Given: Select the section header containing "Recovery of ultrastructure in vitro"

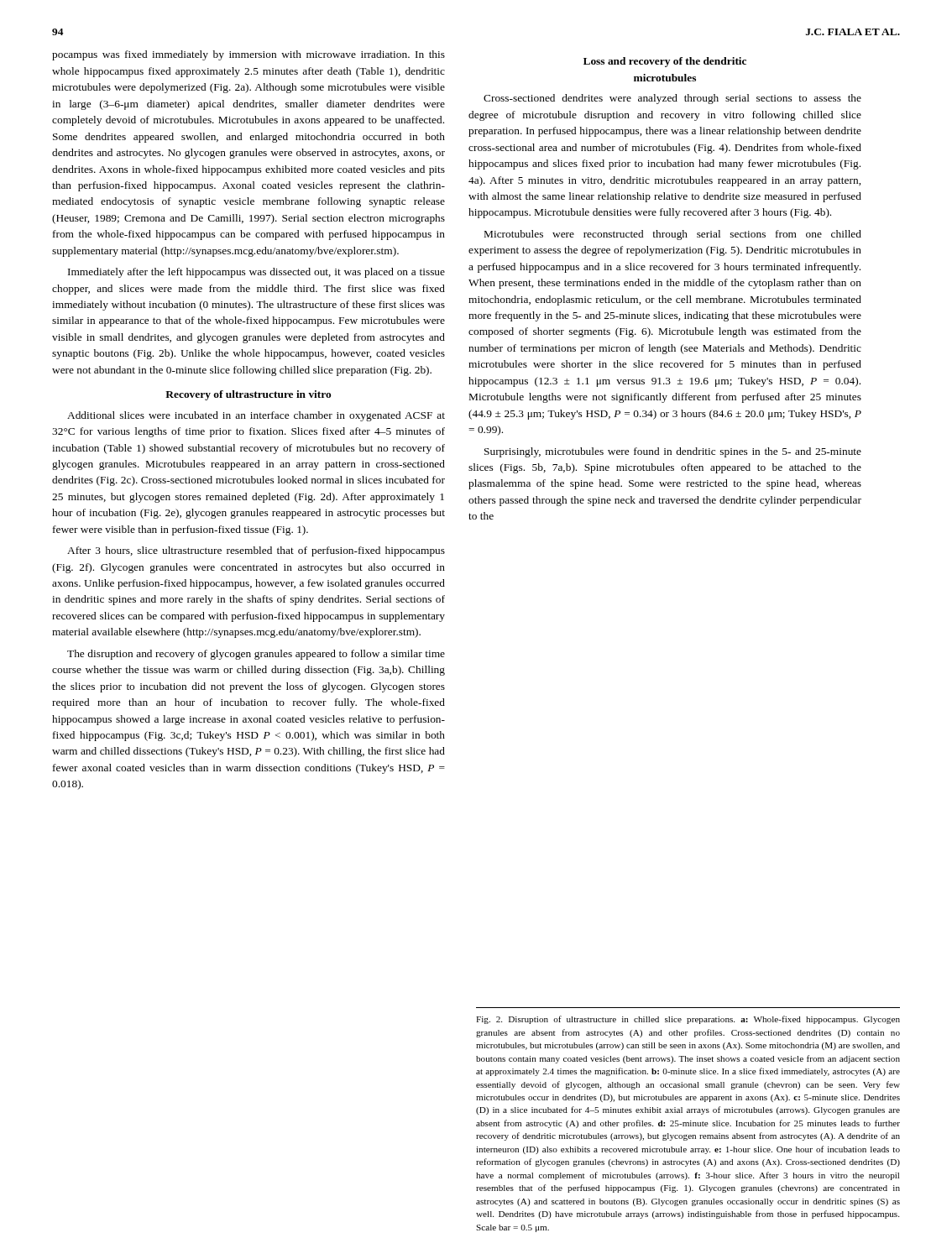Looking at the screenshot, I should pos(249,394).
